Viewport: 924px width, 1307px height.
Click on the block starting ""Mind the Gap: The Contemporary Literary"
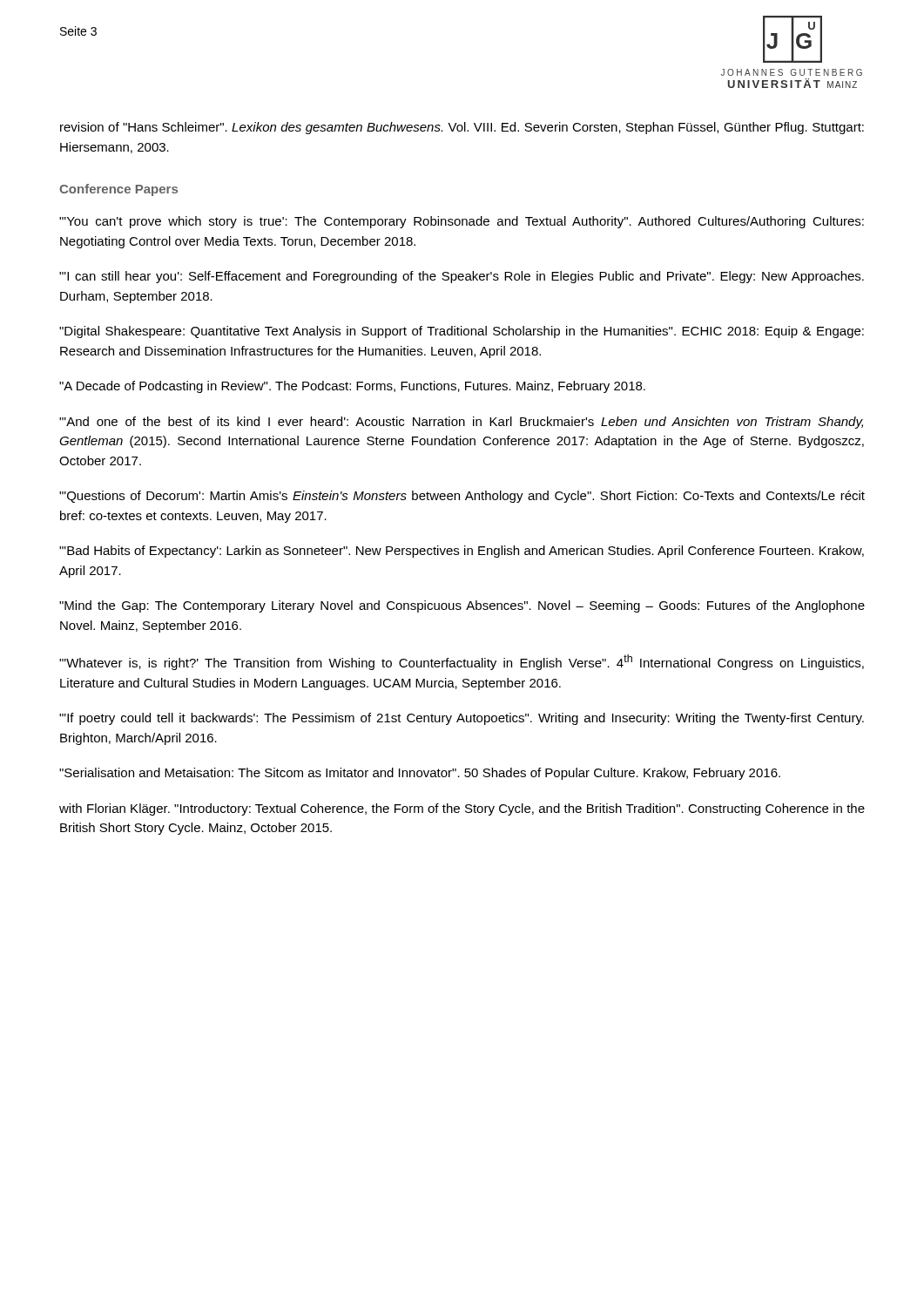pos(462,615)
